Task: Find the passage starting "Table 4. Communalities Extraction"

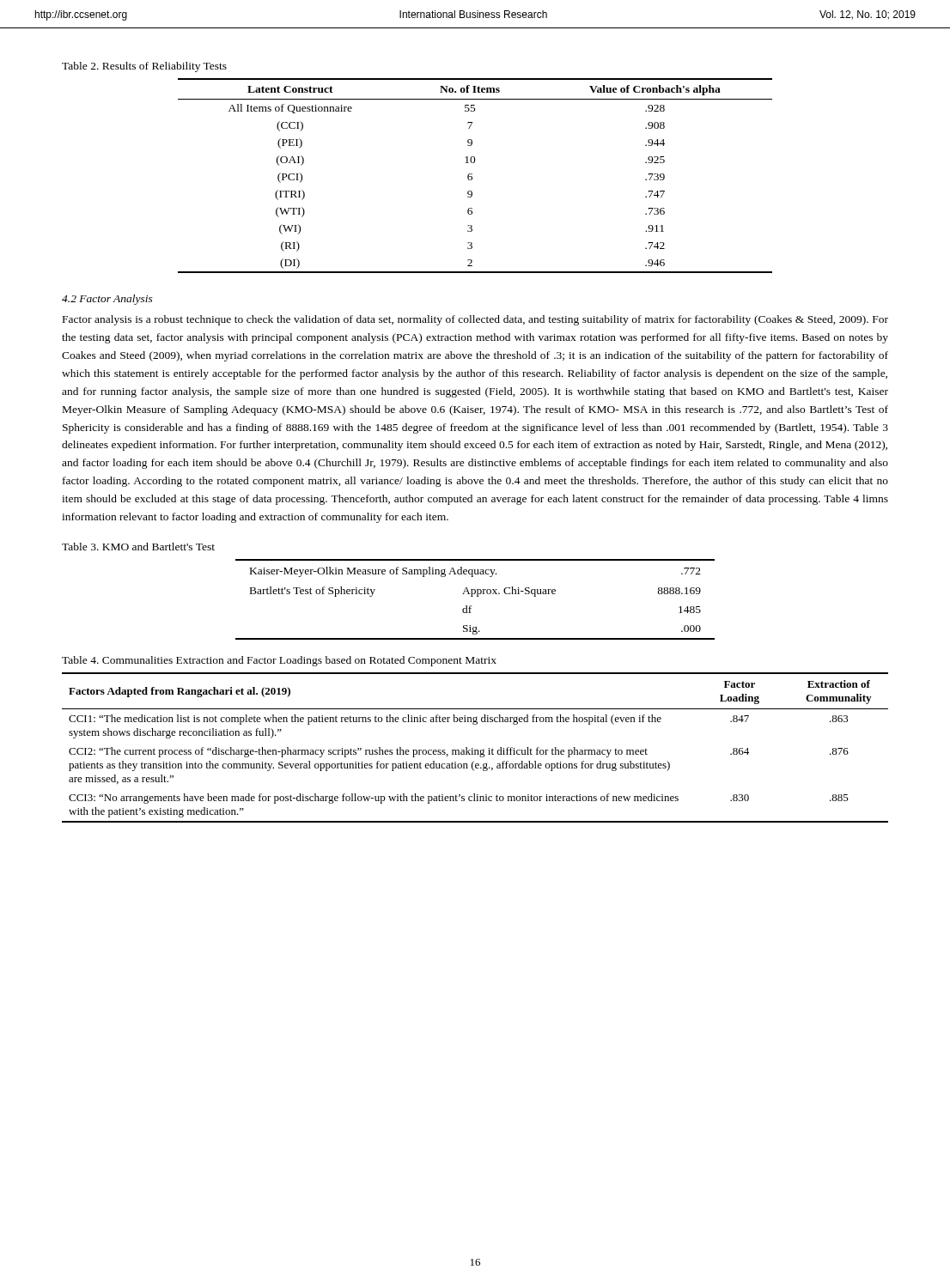Action: 279,660
